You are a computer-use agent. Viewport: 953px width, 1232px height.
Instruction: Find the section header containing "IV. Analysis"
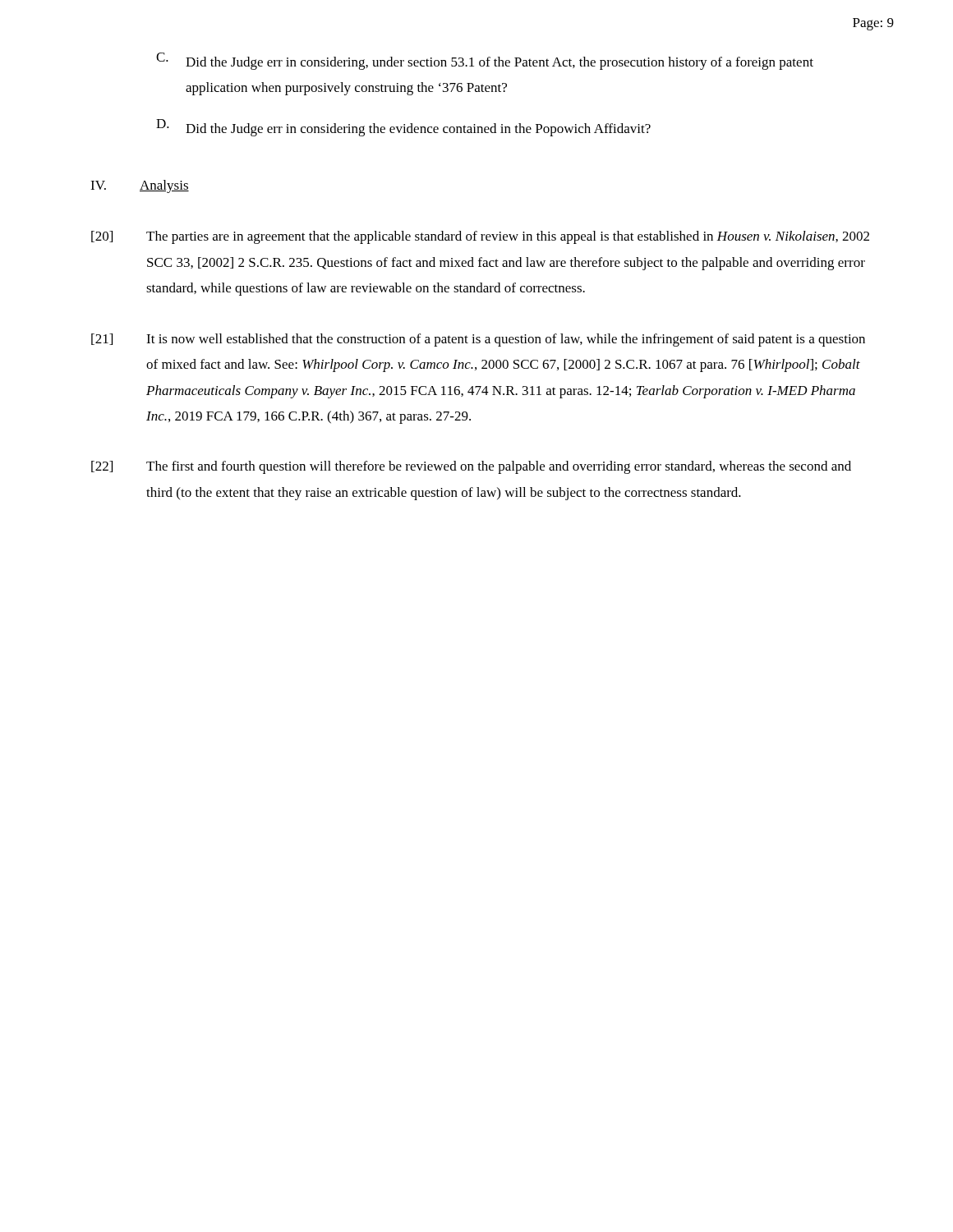tap(139, 186)
